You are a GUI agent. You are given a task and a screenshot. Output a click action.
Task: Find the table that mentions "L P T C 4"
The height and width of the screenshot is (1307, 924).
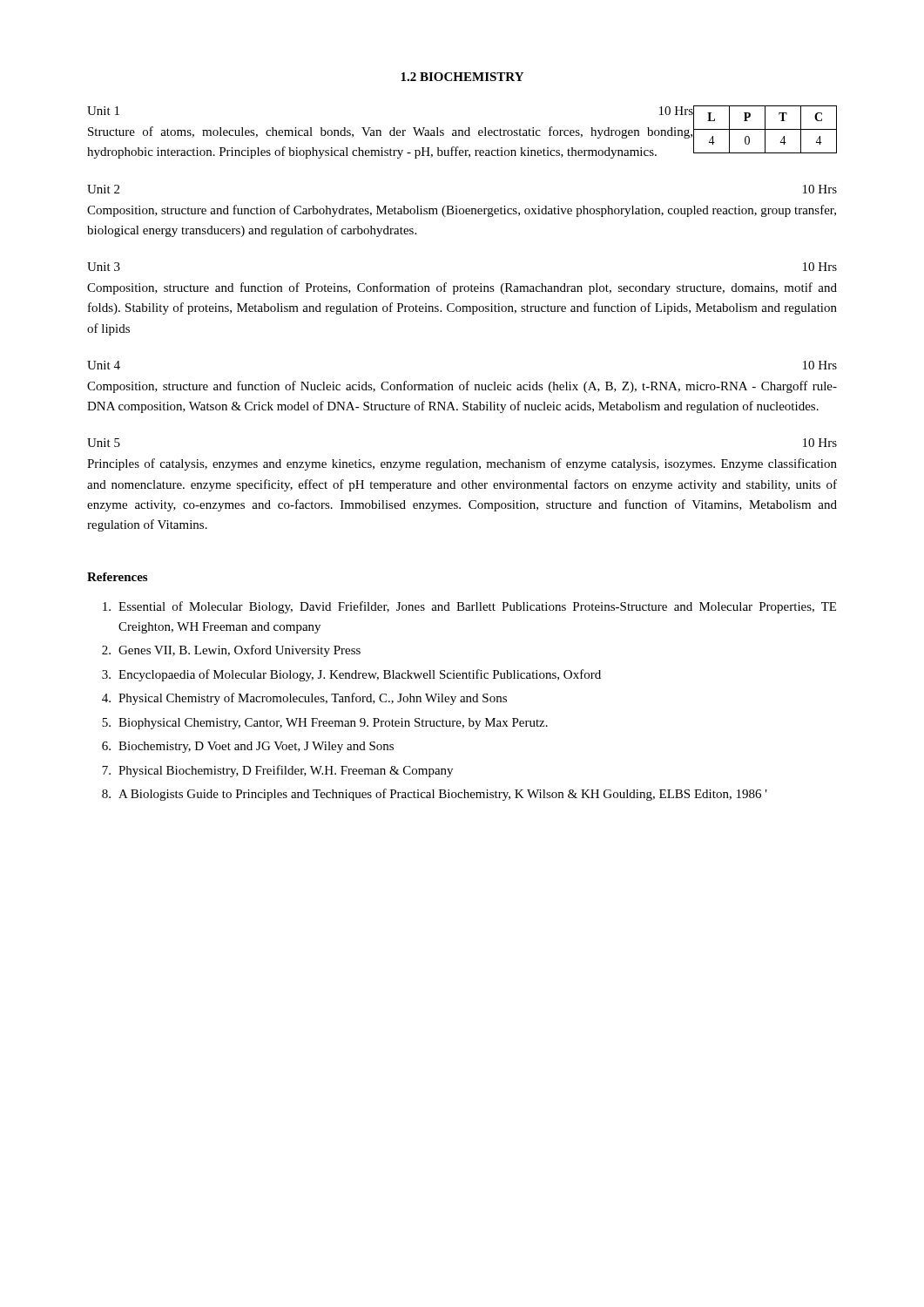click(765, 129)
